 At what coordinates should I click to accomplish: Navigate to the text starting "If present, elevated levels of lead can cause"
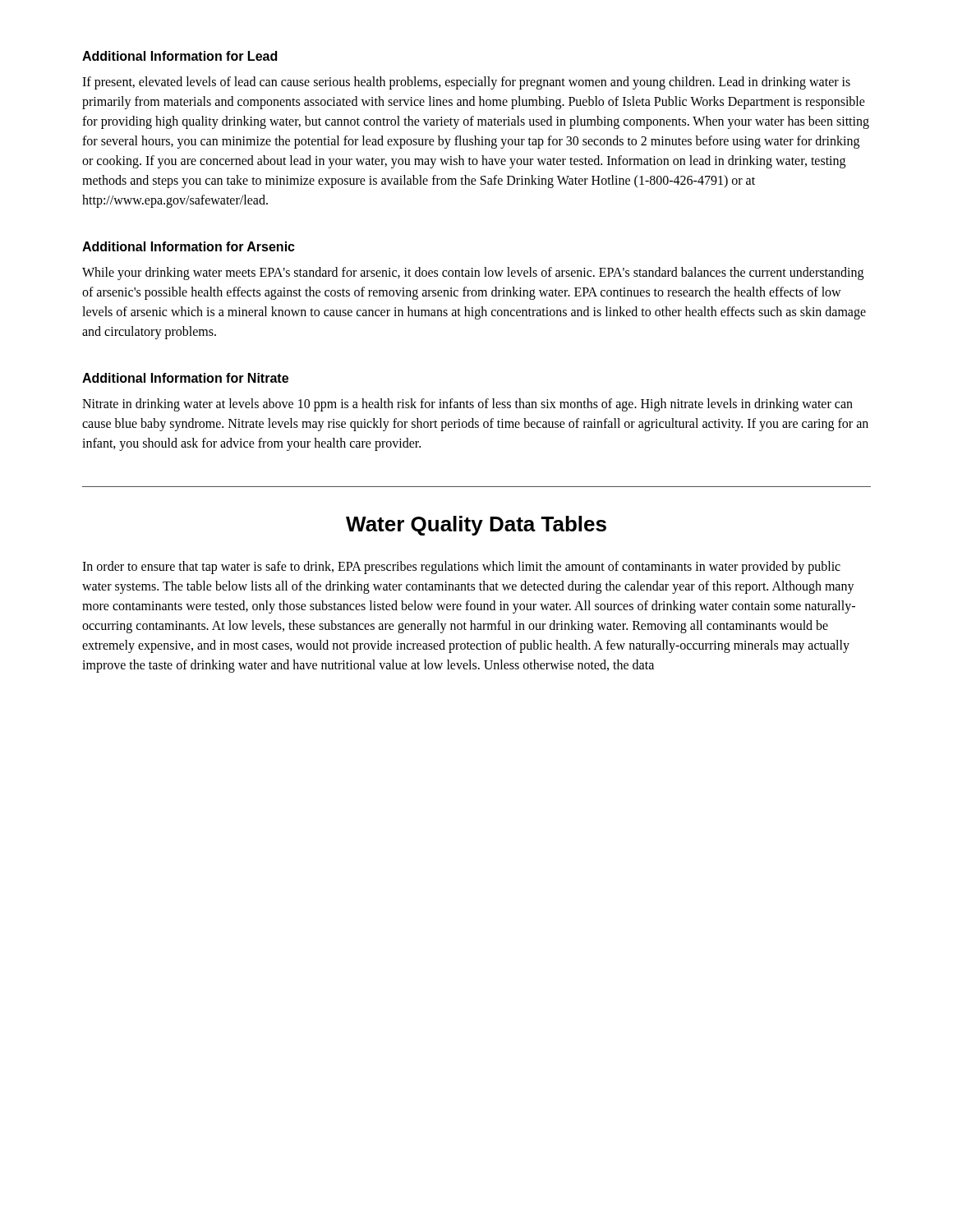click(476, 141)
